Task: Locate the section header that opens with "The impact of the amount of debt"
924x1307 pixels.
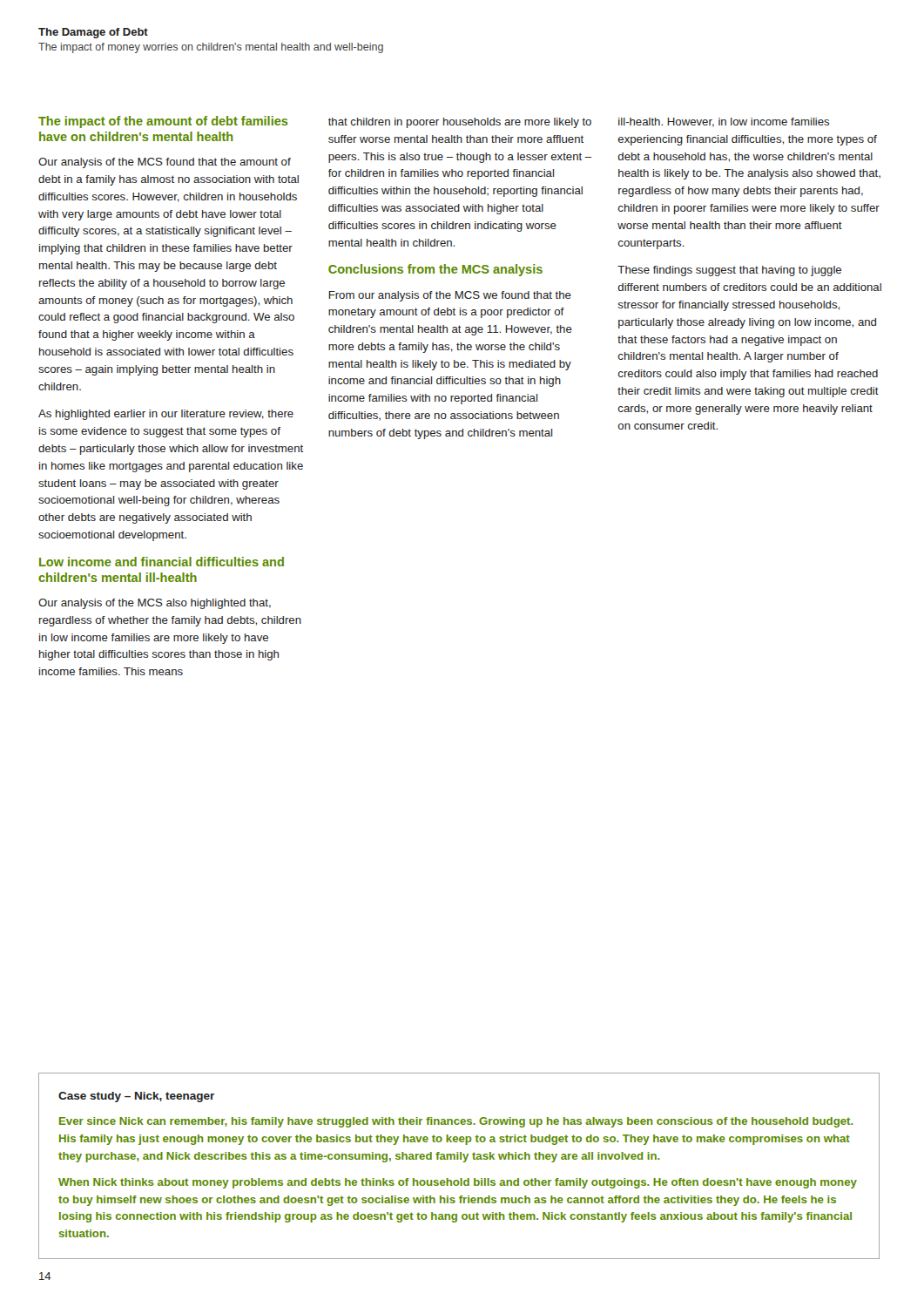Action: tap(163, 129)
